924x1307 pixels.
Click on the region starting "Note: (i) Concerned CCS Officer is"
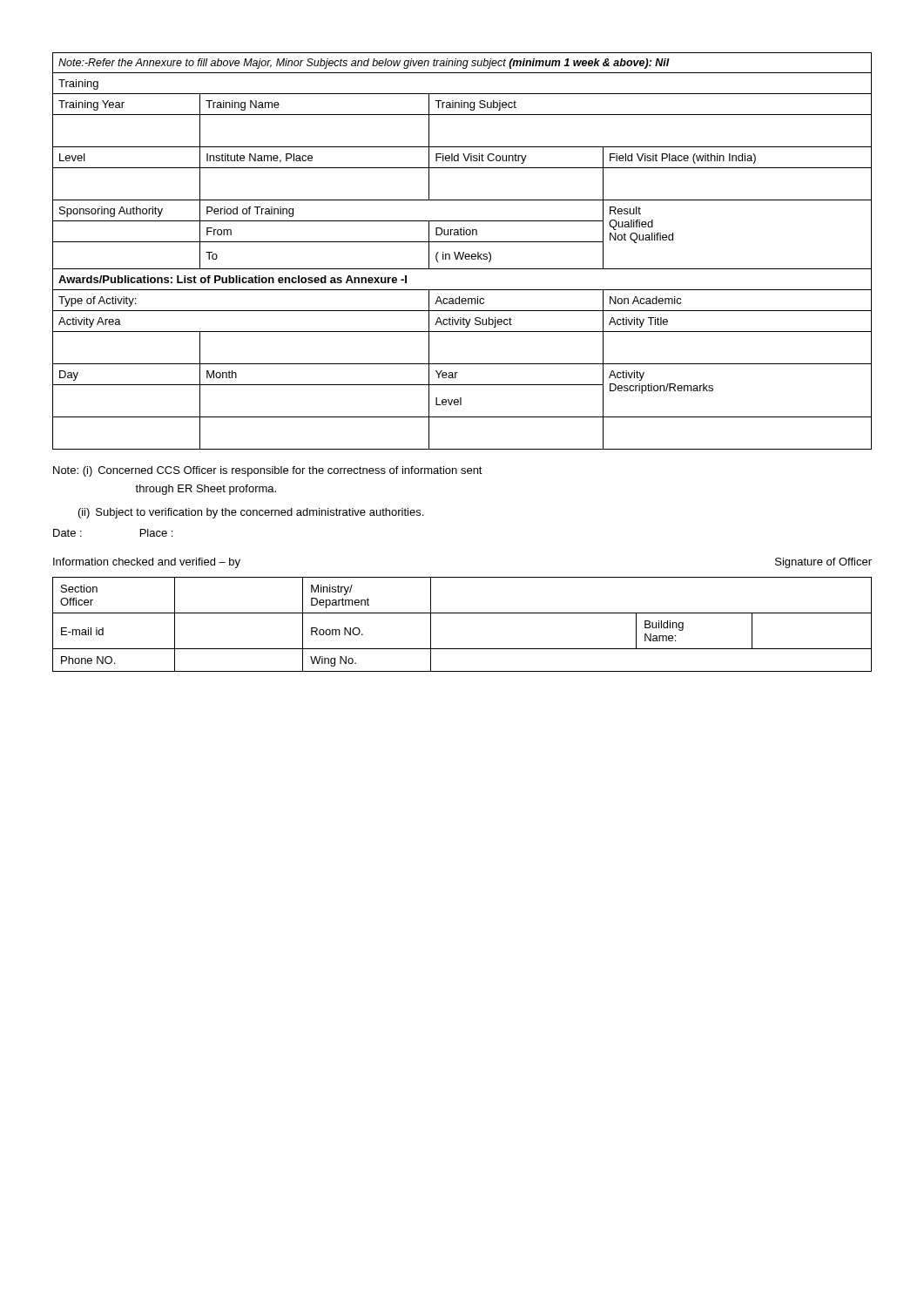tap(462, 480)
